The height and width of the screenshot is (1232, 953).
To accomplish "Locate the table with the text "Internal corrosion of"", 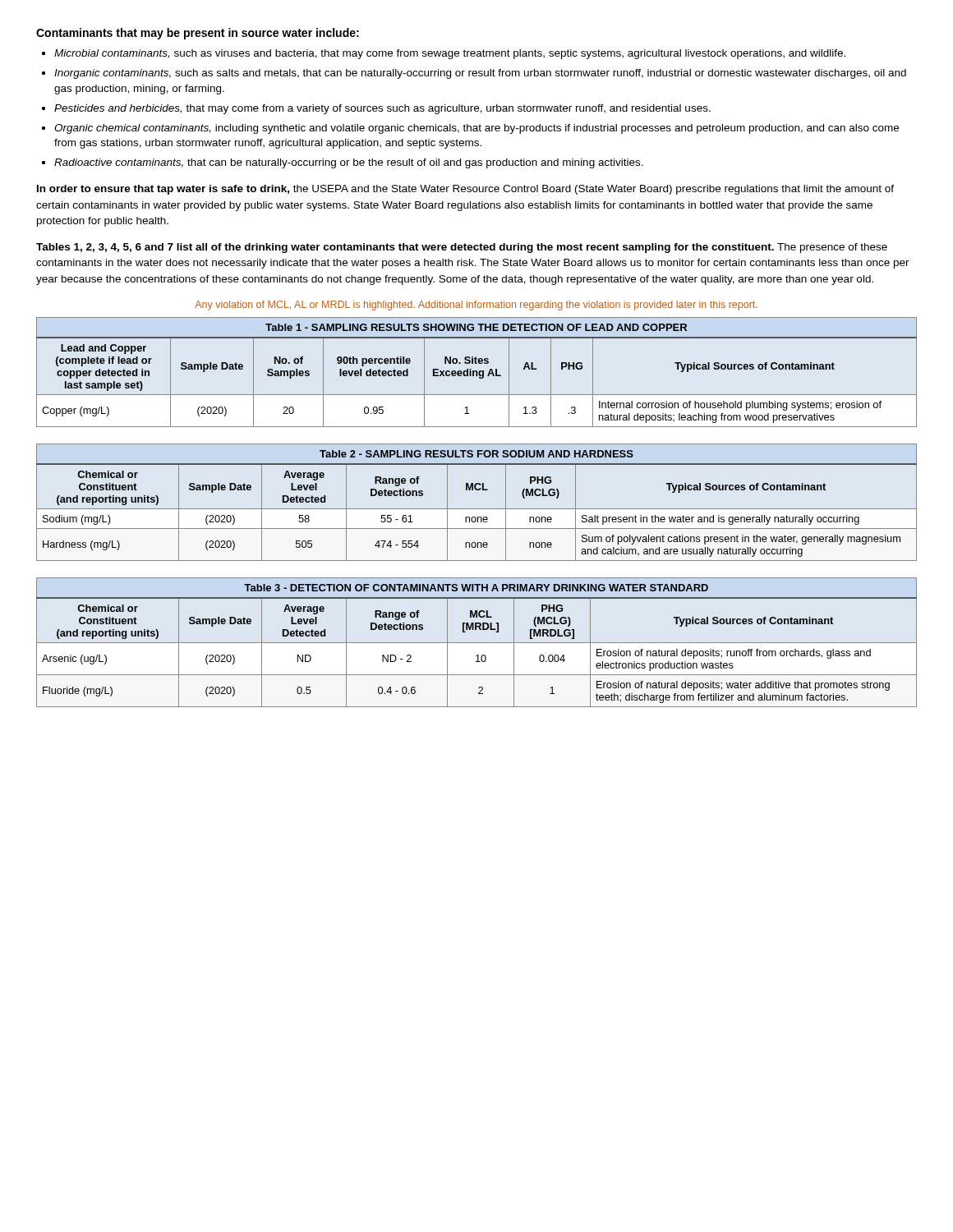I will coord(476,372).
